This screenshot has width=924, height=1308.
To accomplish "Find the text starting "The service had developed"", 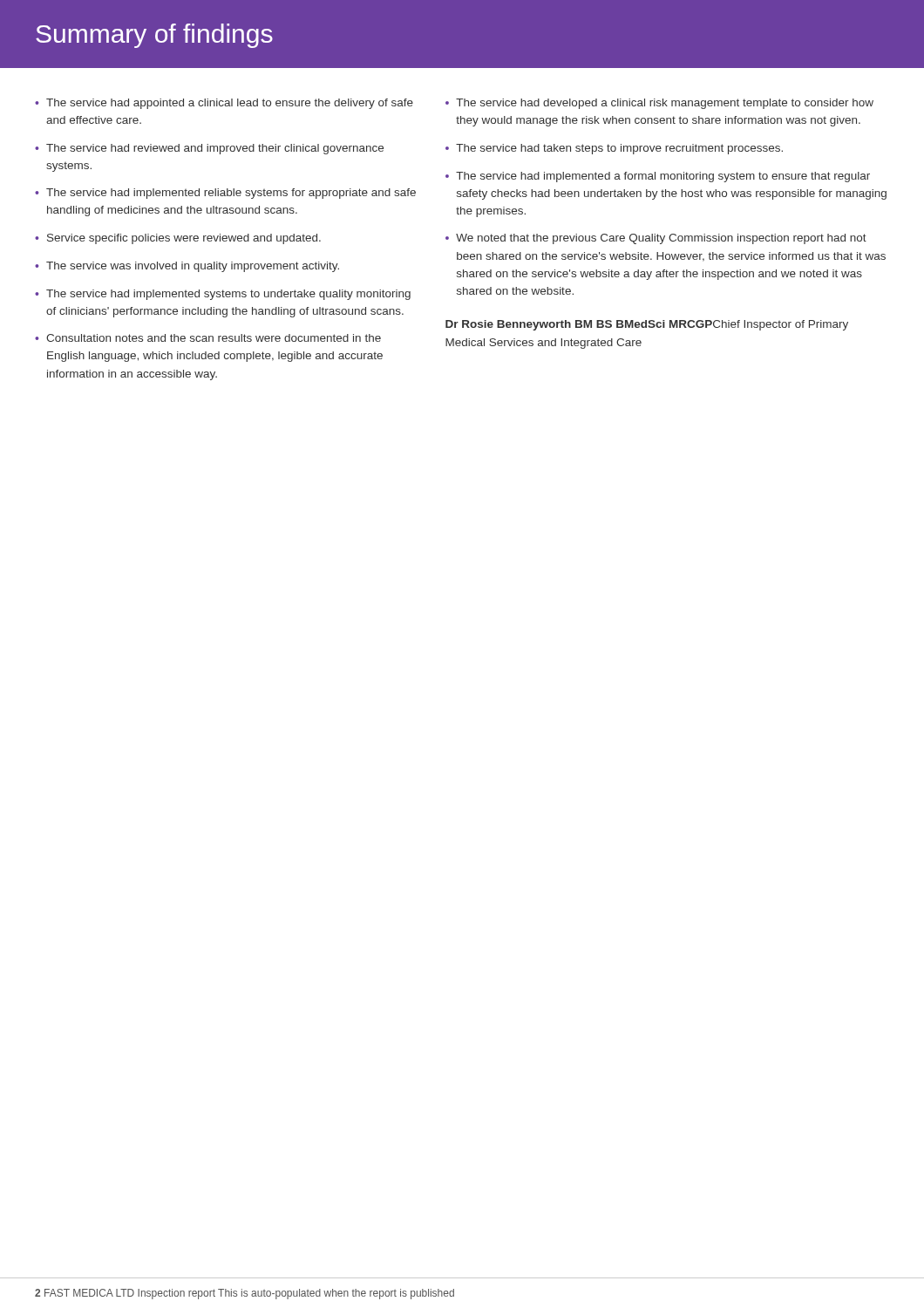I will tap(673, 112).
